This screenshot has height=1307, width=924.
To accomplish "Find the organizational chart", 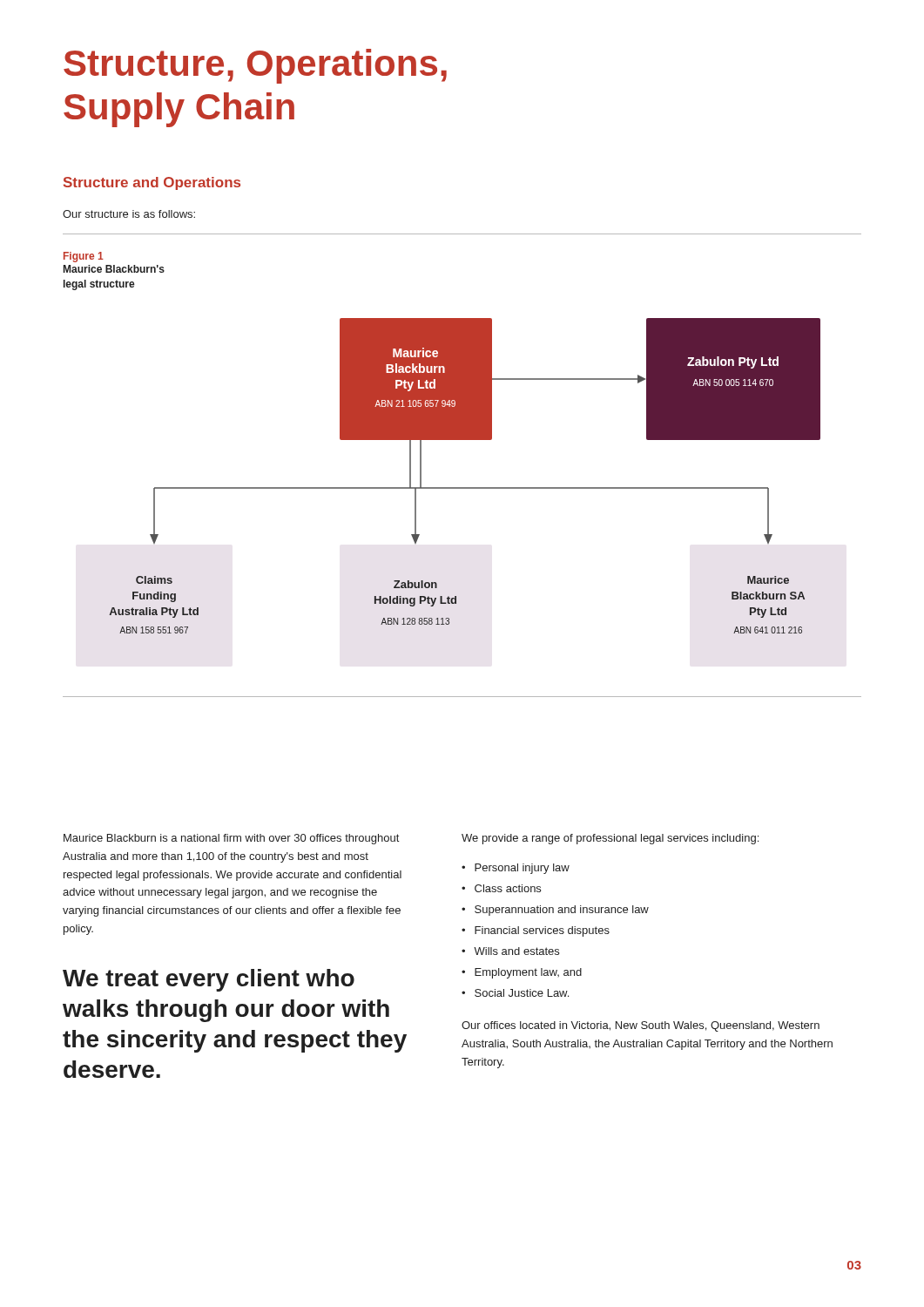I will click(x=462, y=488).
